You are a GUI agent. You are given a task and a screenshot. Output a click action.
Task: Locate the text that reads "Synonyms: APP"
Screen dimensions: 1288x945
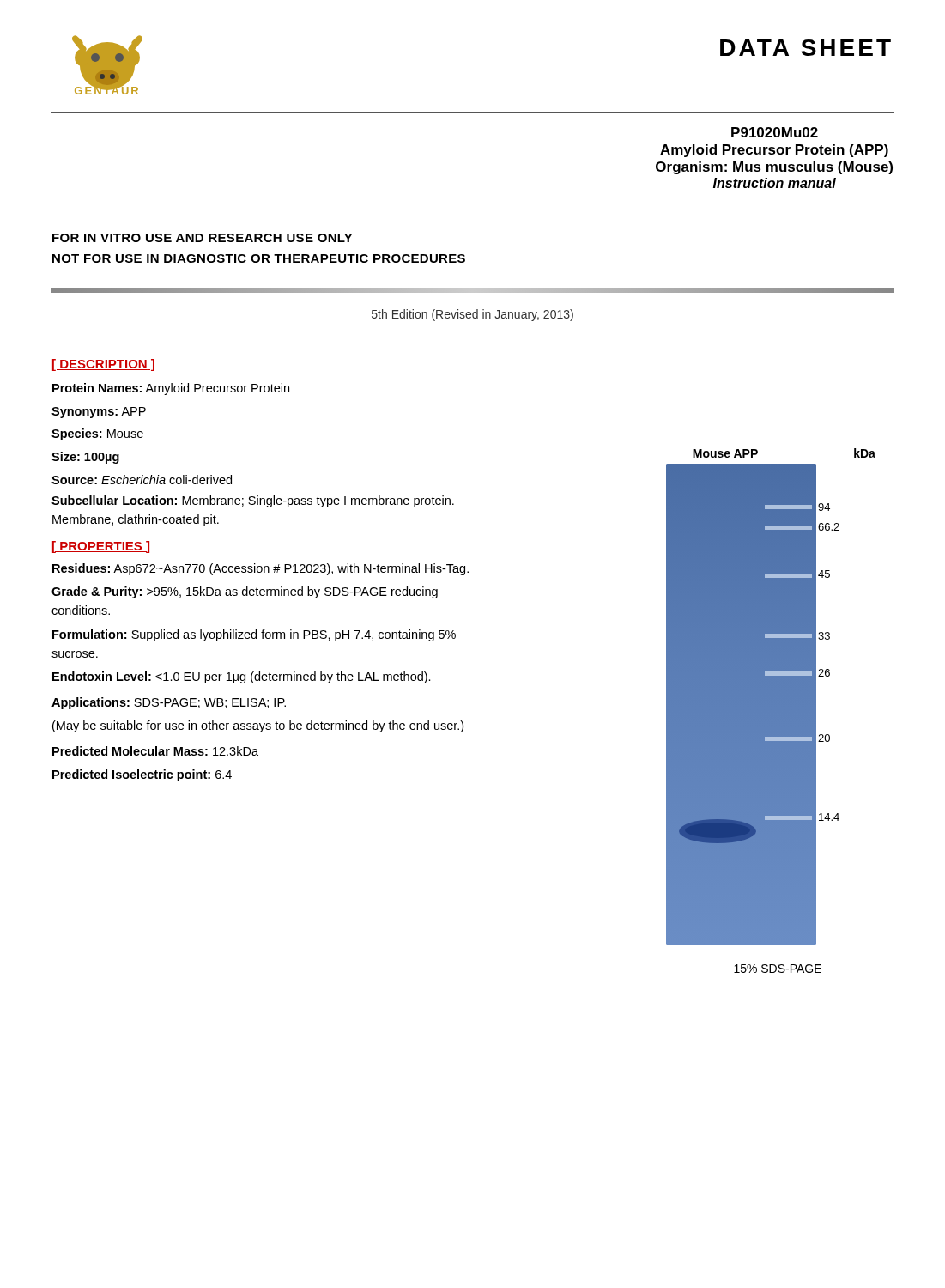pos(99,411)
